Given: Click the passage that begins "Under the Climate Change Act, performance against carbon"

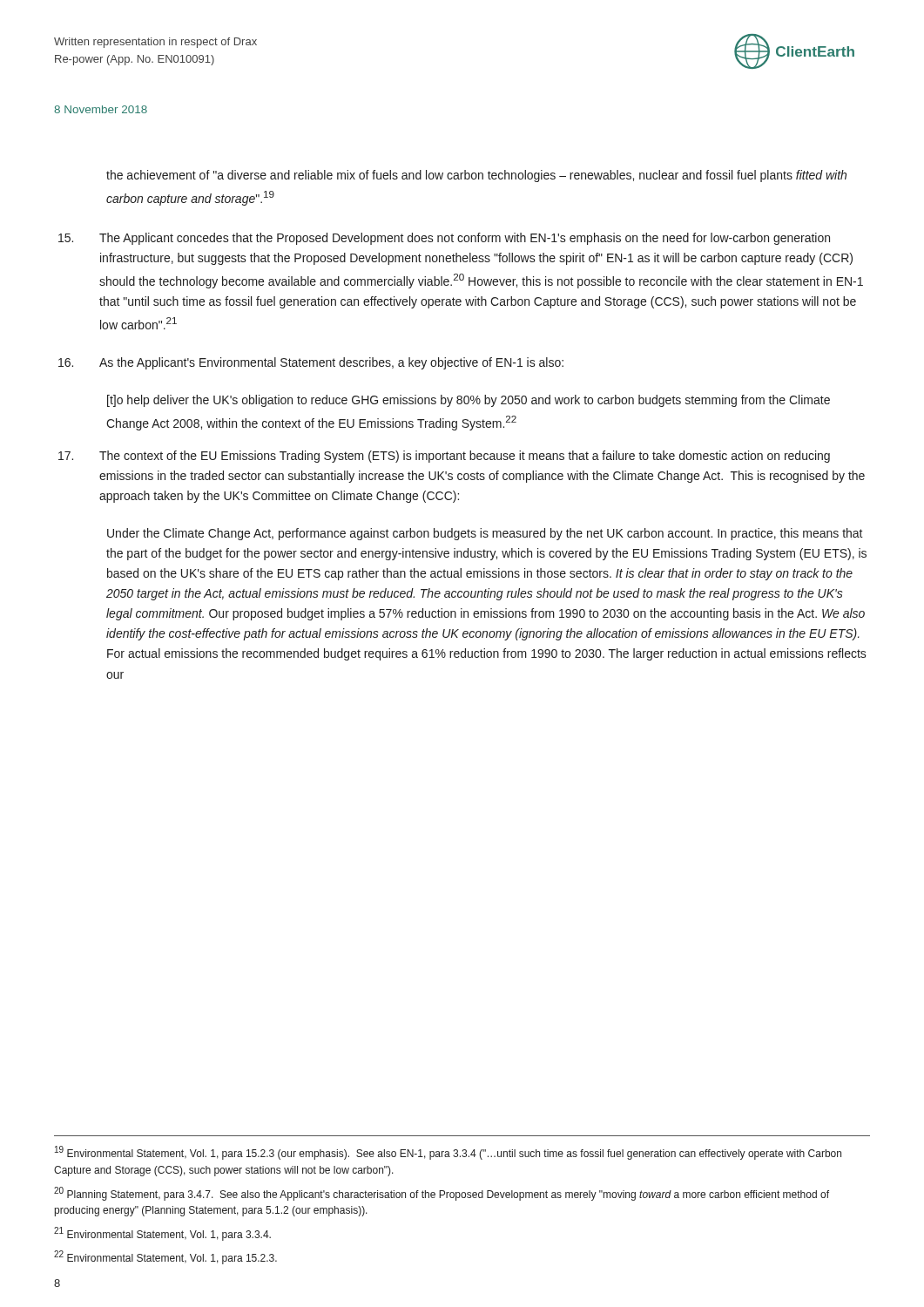Looking at the screenshot, I should tap(487, 604).
